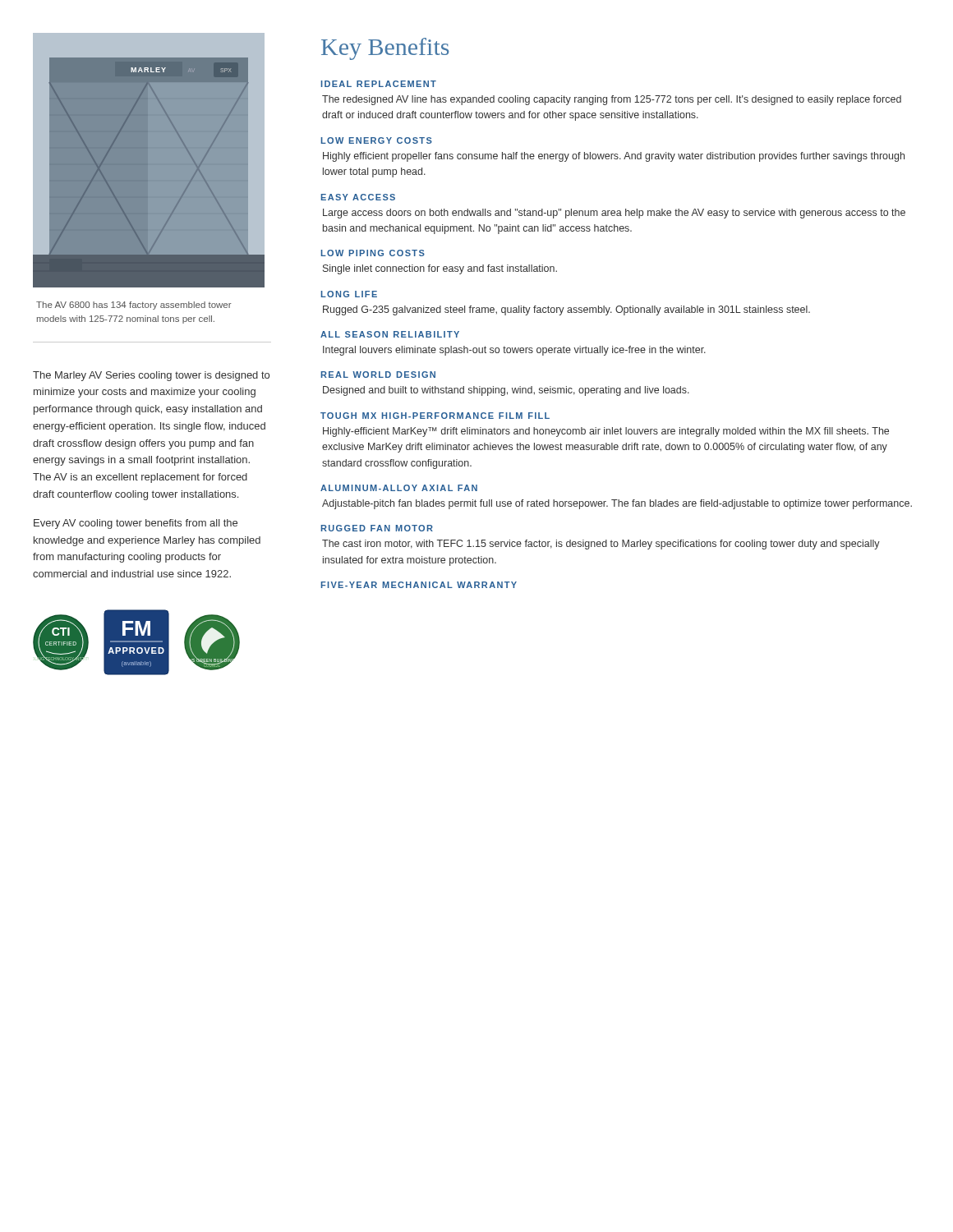Image resolution: width=953 pixels, height=1232 pixels.
Task: Find the passage starting "Single inlet connection for easy and"
Action: [x=440, y=269]
